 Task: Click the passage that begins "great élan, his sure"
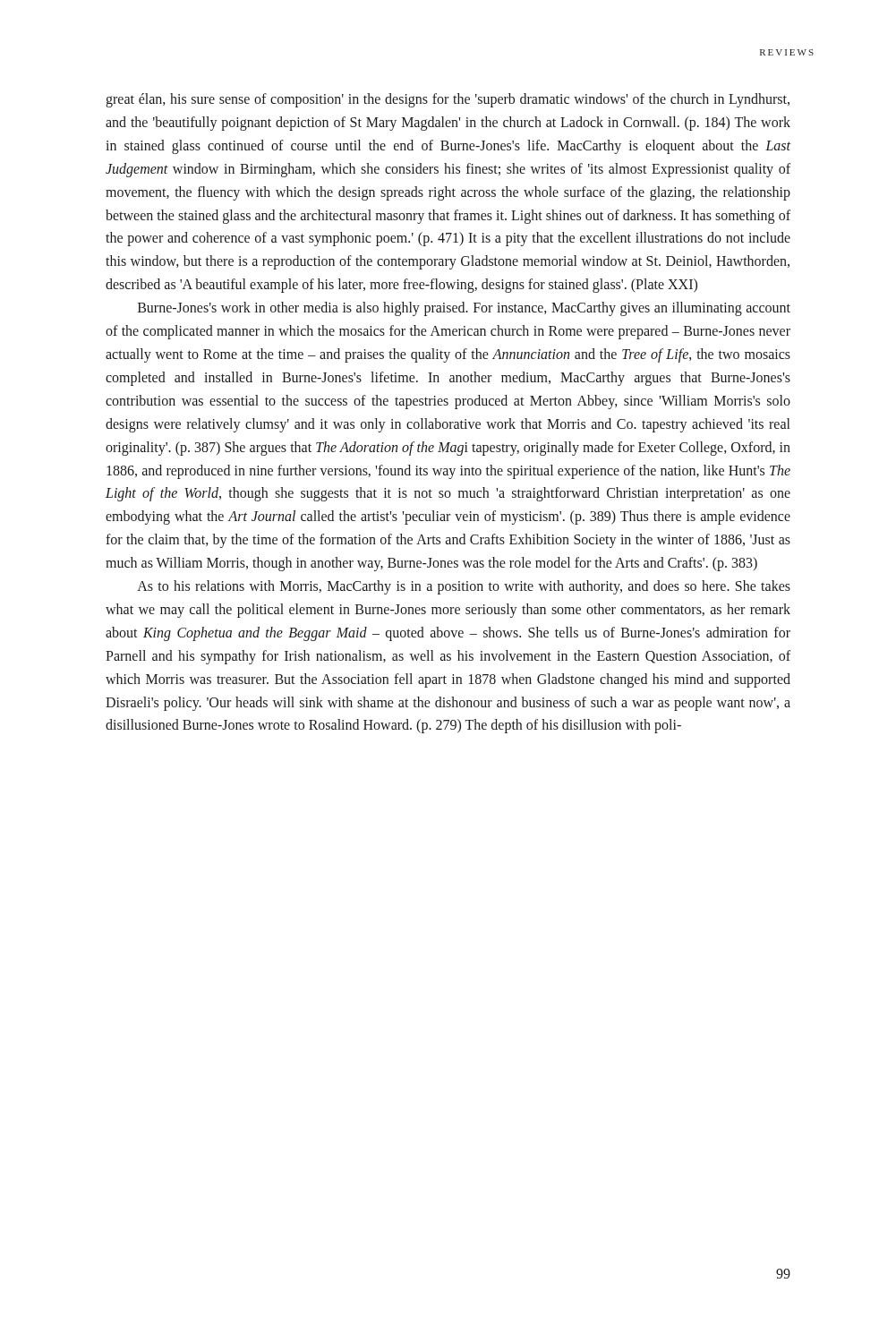click(448, 412)
